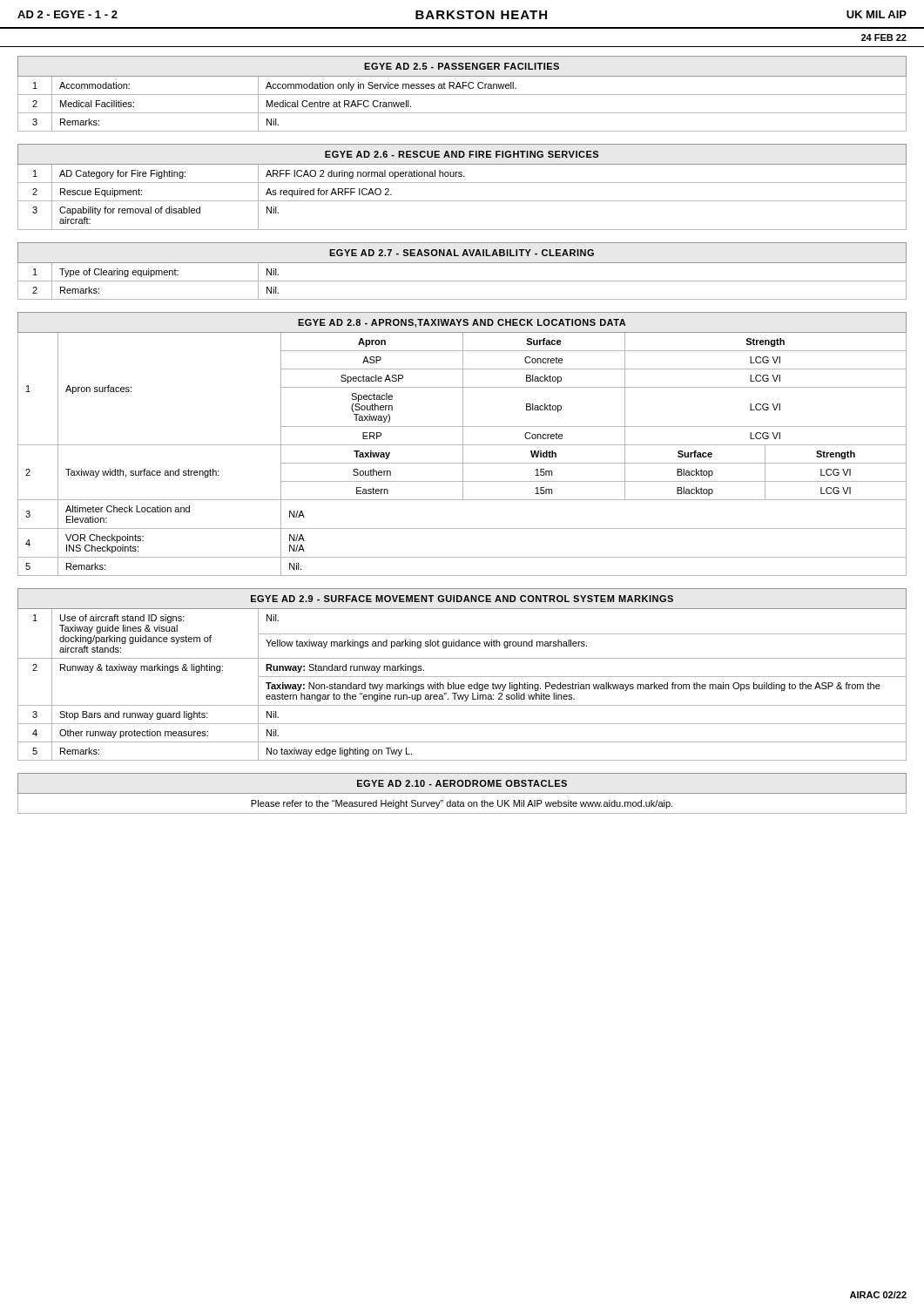Select the table that reads "Yellow taxiway markings and"
Viewport: 924px width, 1307px height.
[462, 674]
